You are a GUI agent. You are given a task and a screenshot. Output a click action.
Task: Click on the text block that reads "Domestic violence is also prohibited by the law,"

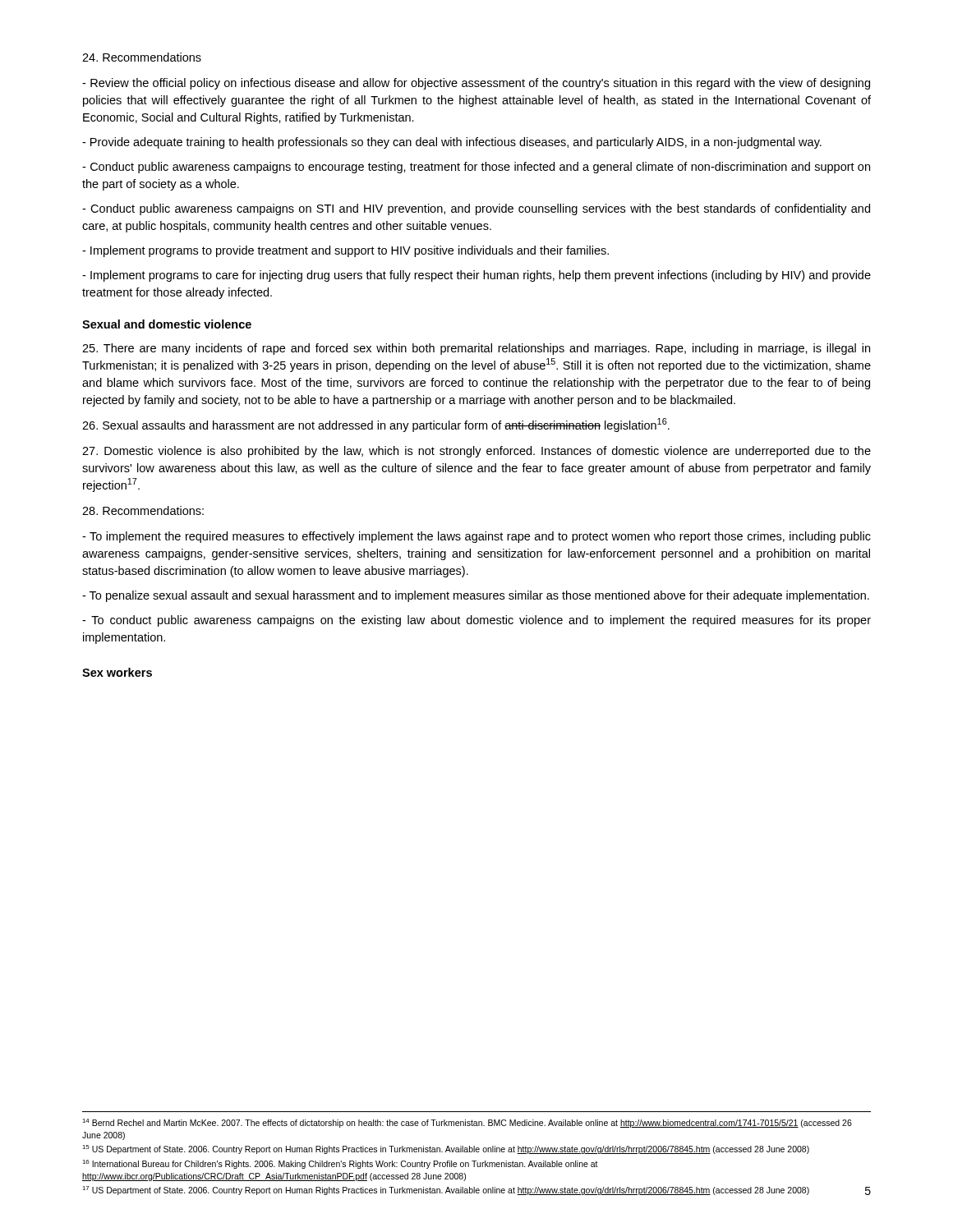[476, 469]
